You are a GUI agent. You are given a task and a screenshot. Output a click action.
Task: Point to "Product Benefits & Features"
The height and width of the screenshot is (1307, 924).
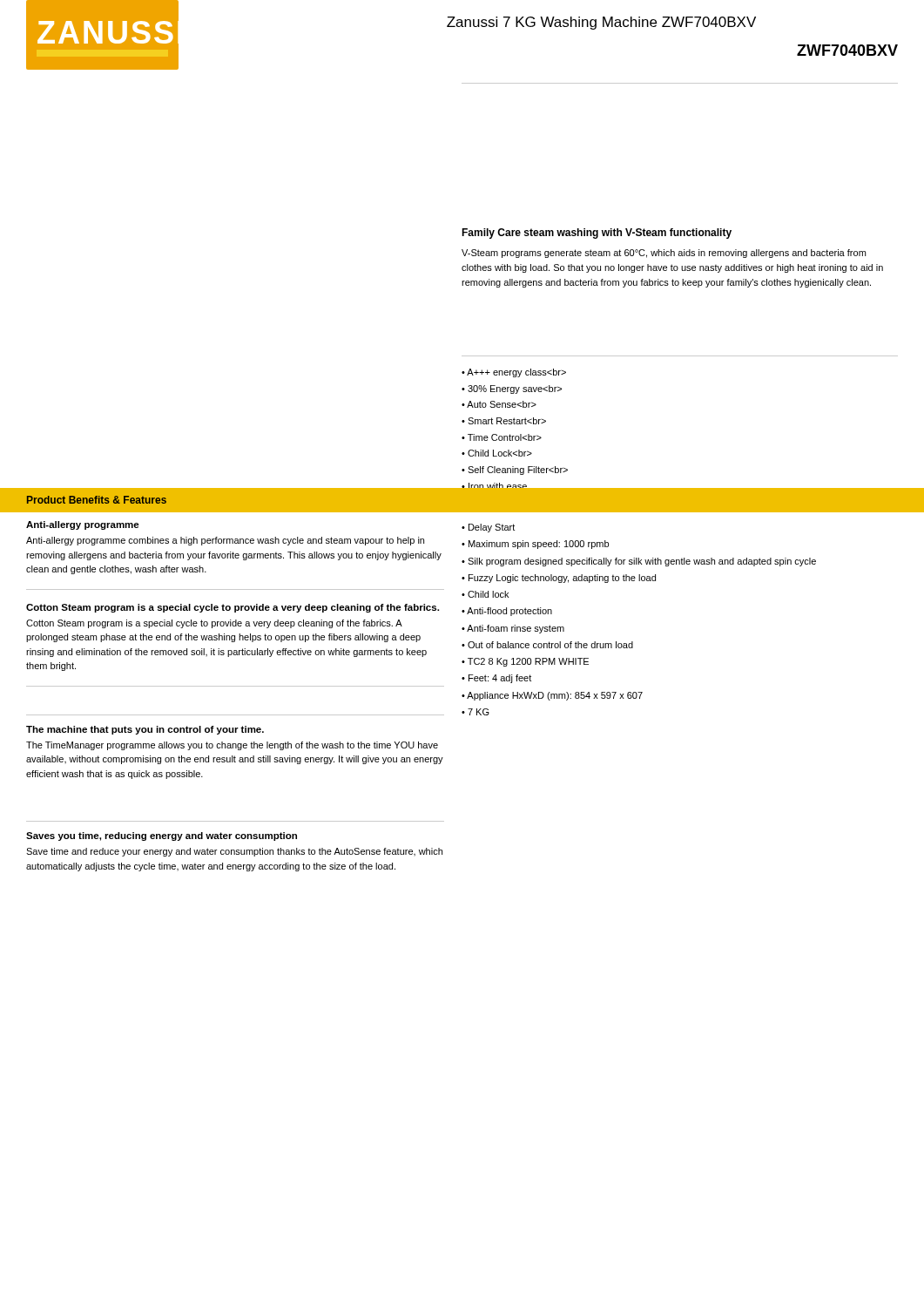(96, 500)
